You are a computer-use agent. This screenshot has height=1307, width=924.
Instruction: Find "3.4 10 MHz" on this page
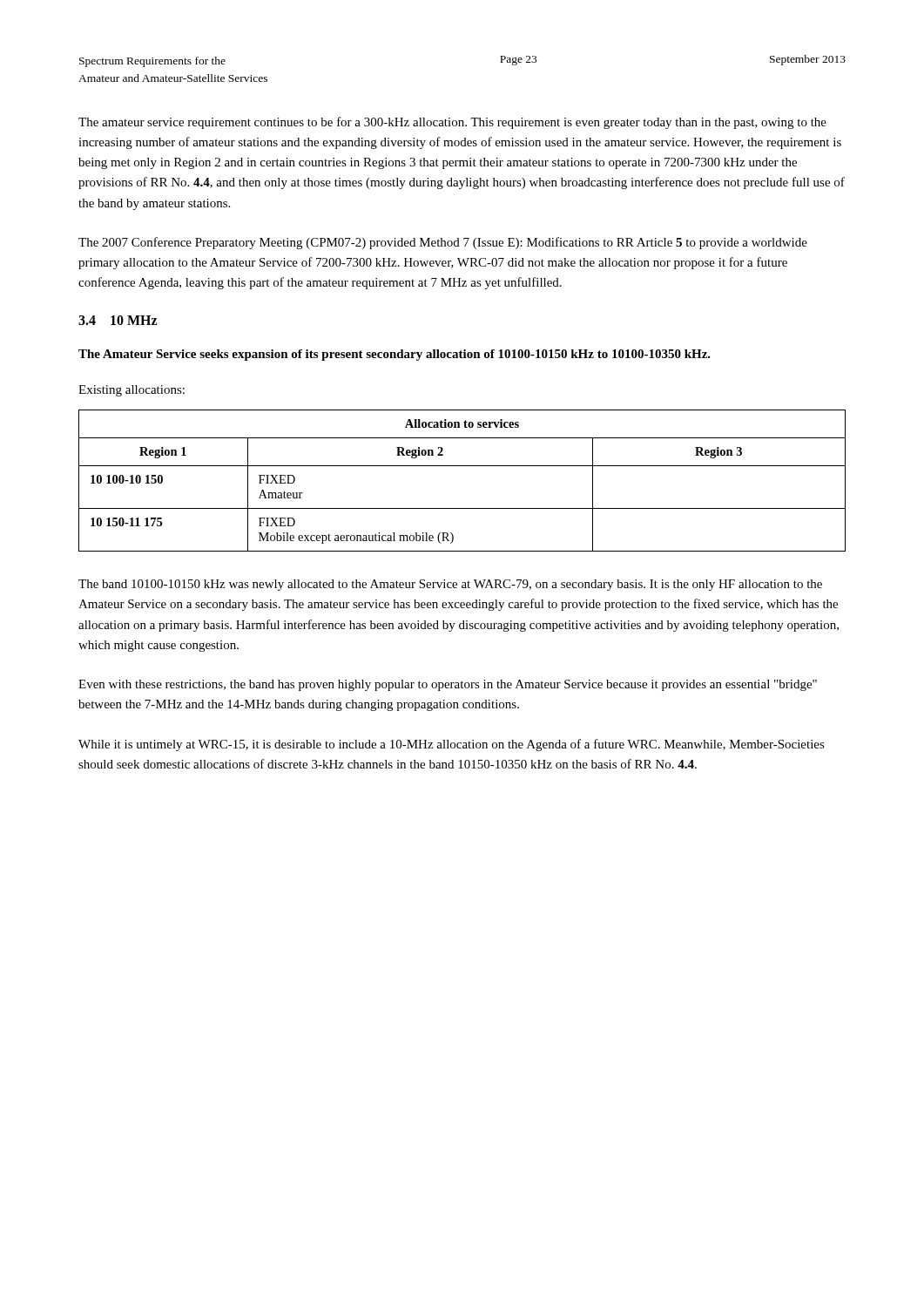pos(118,320)
